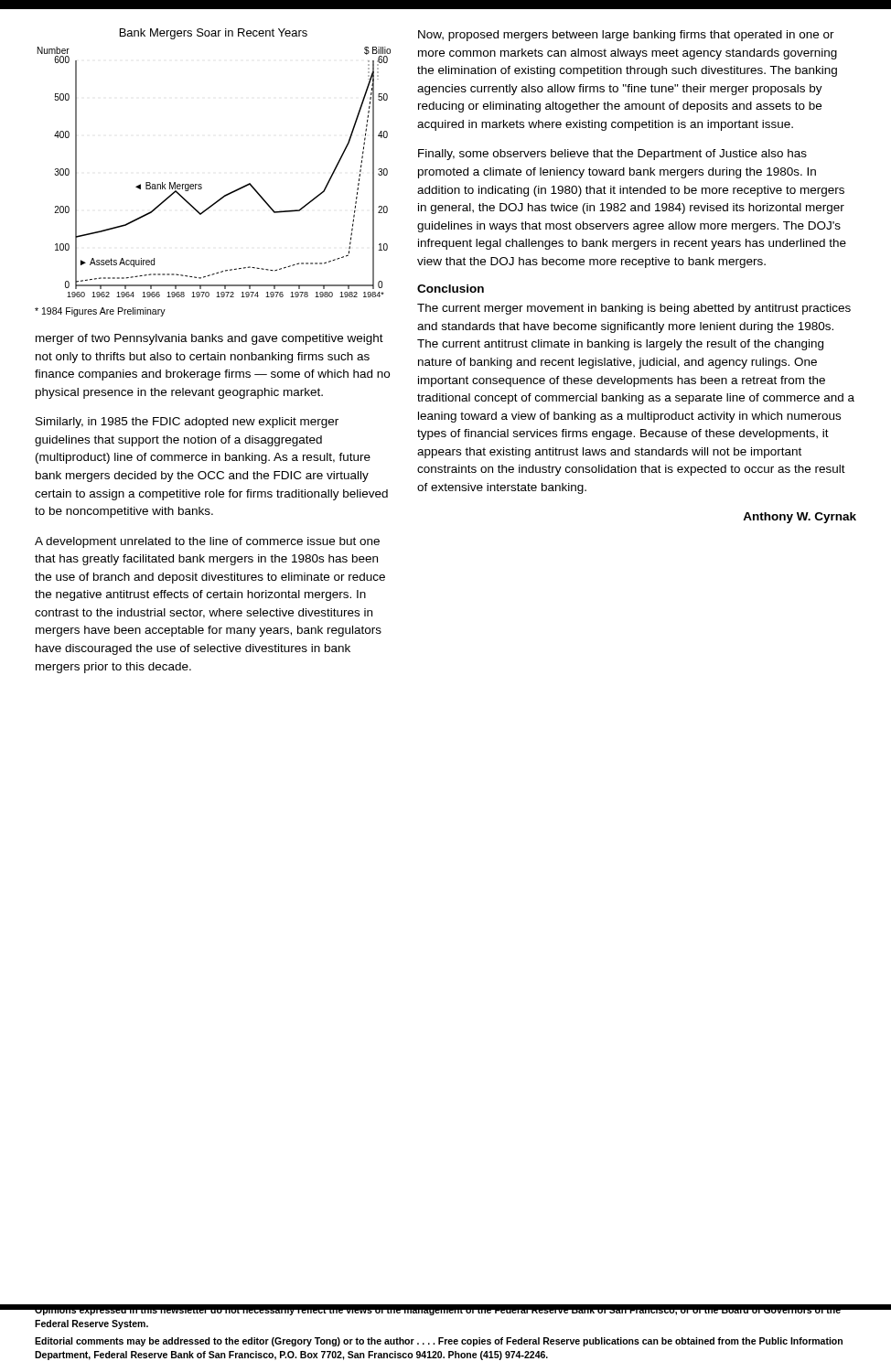Select the text starting "Finally, some observers believe"

[637, 208]
